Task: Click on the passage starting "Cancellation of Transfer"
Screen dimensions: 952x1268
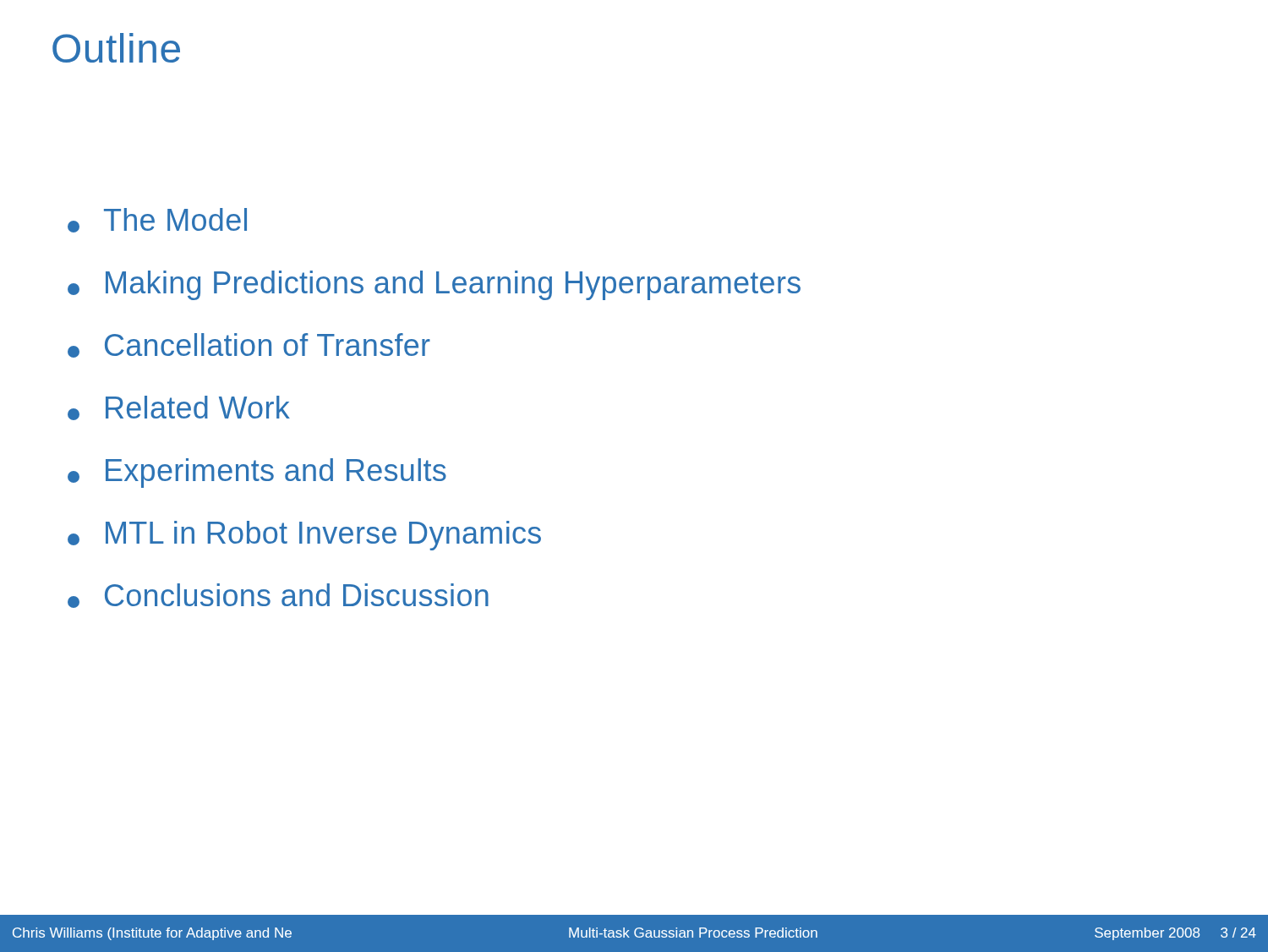Action: pos(249,346)
